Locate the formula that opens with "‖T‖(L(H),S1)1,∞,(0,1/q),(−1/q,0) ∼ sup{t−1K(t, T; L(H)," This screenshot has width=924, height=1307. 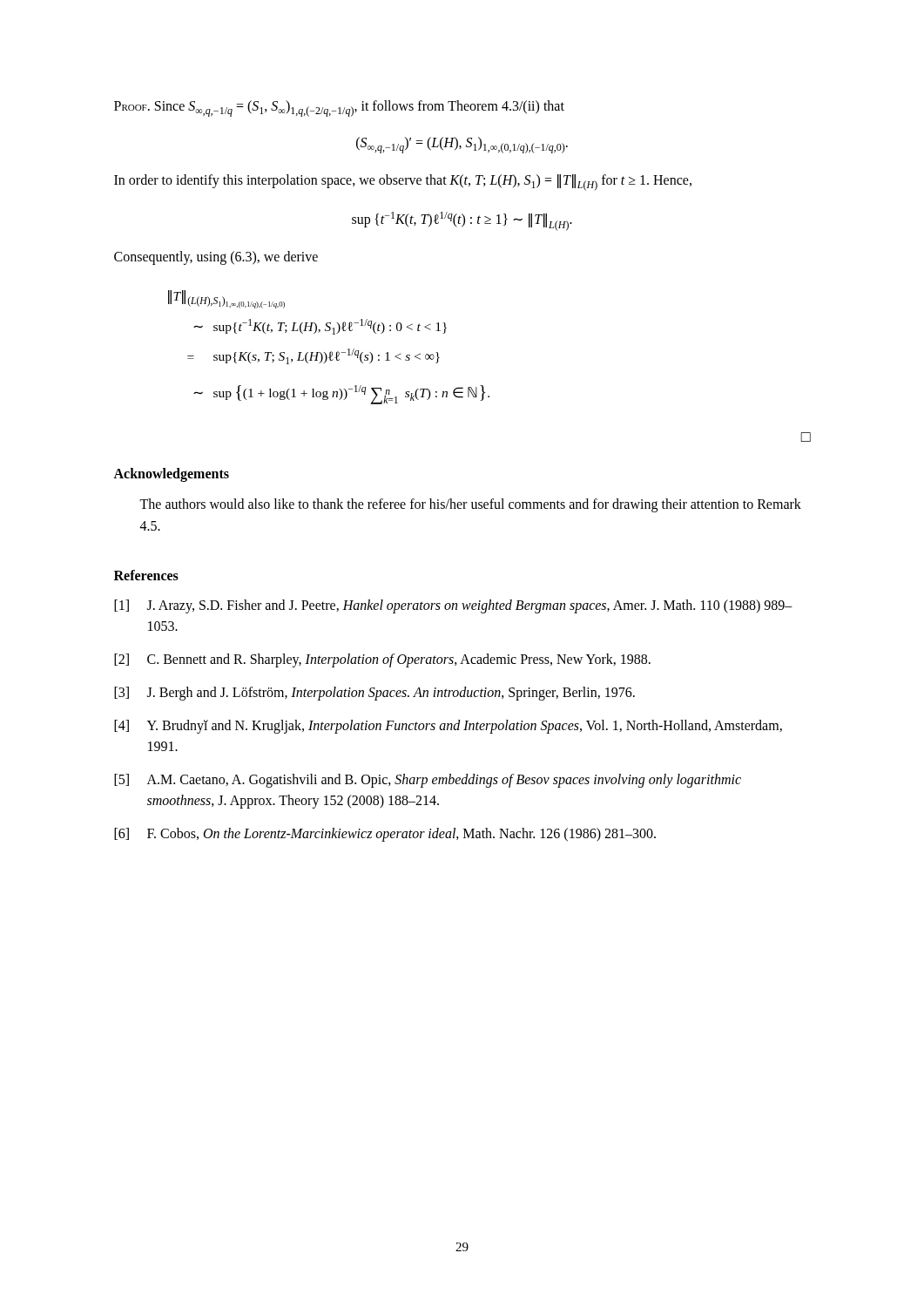(226, 299)
